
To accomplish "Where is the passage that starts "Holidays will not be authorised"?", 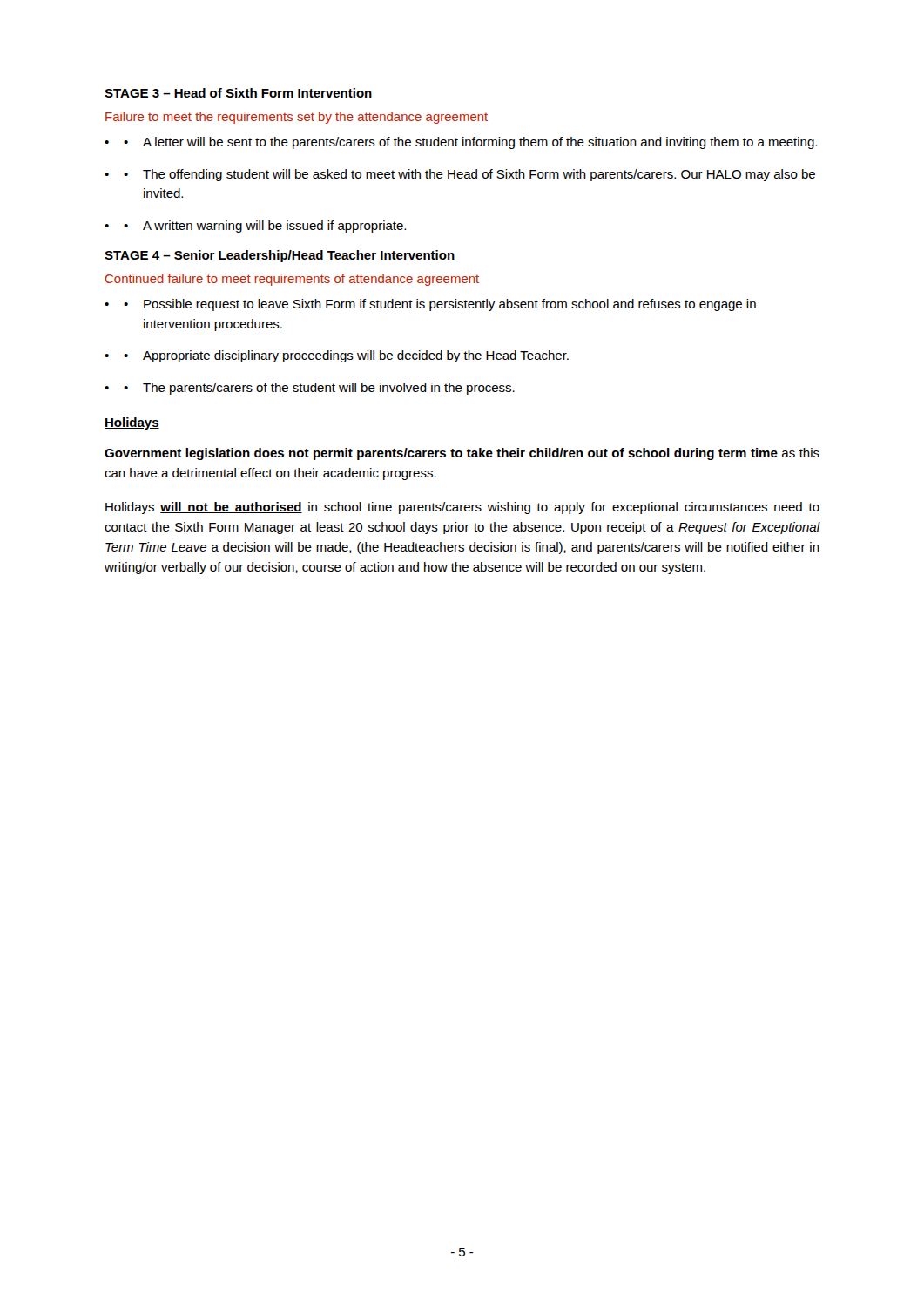I will click(462, 537).
